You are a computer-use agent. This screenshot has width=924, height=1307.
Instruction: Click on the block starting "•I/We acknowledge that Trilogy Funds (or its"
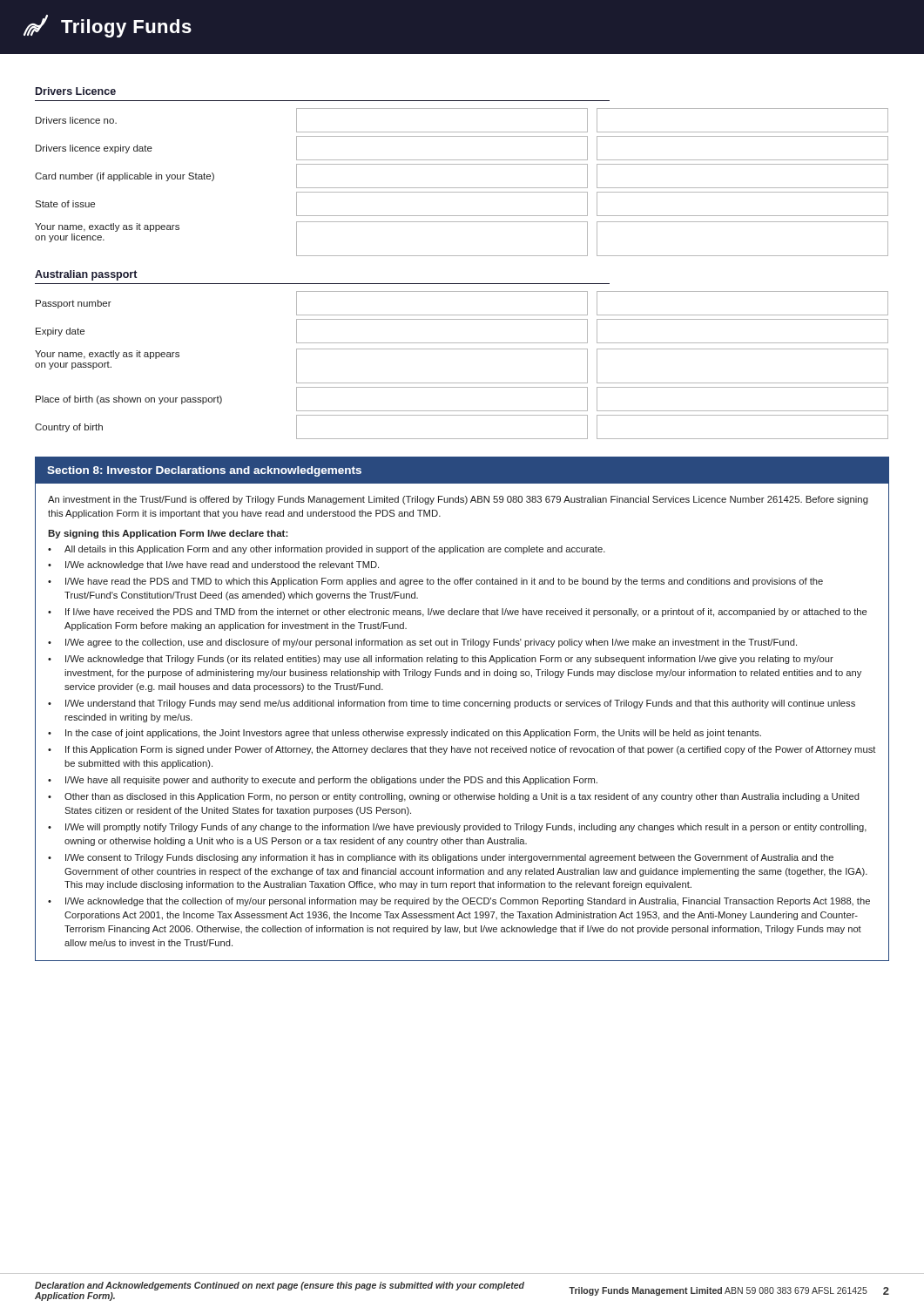pos(462,673)
